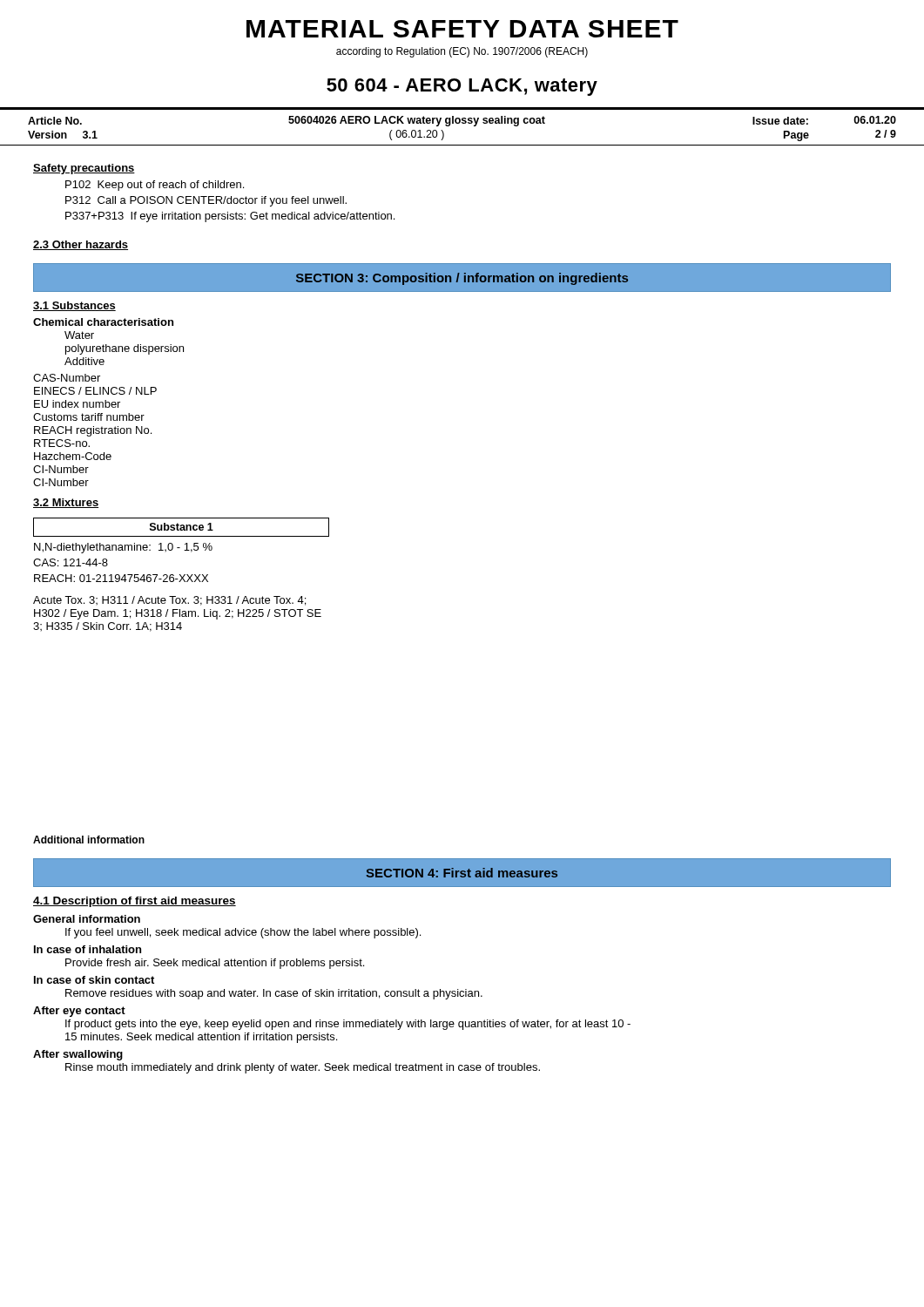924x1307 pixels.
Task: Find the title that reads "50 604 - AERO LACK, watery"
Action: click(x=462, y=85)
